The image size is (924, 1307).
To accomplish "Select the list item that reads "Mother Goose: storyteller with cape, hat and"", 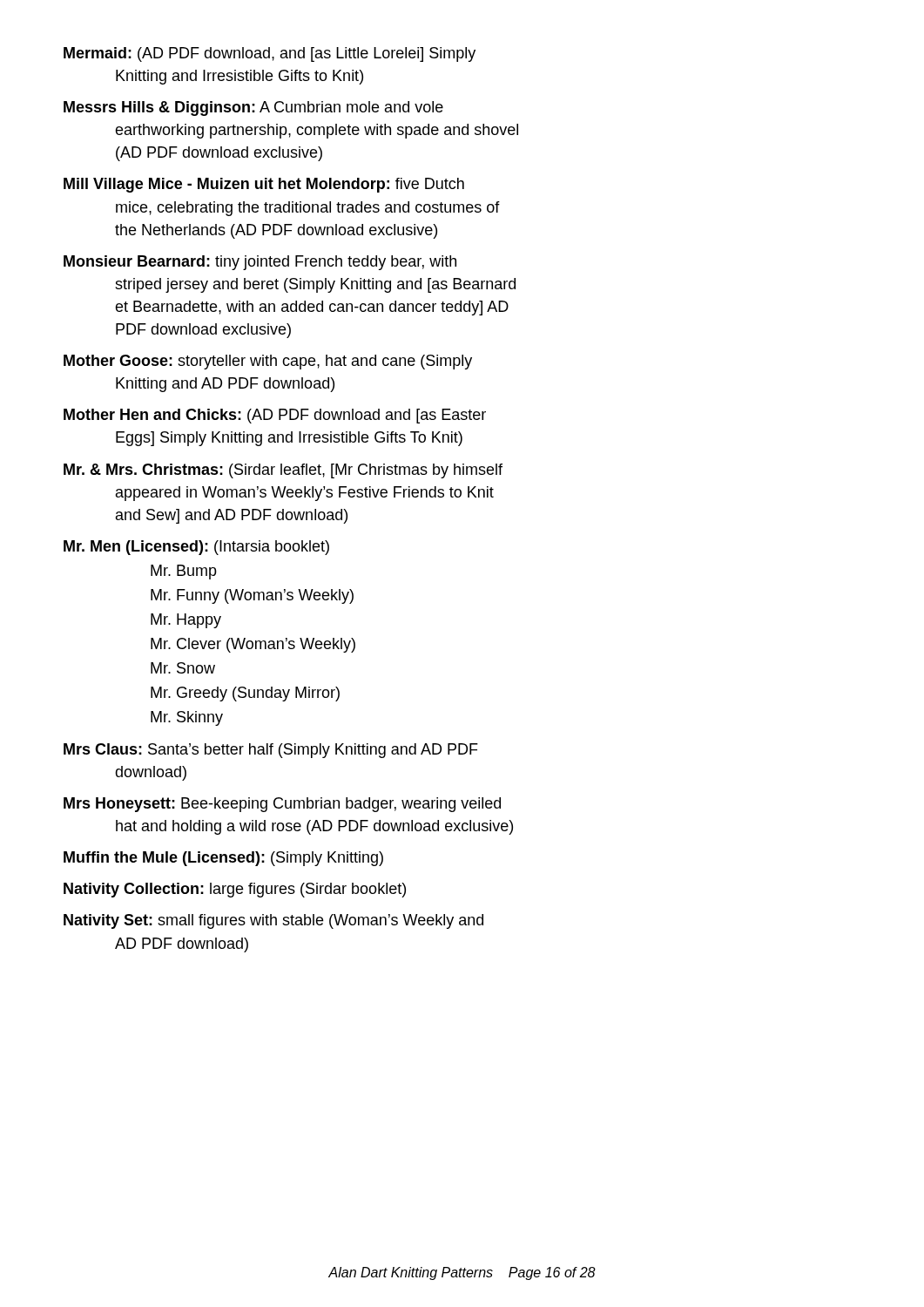I will [462, 374].
